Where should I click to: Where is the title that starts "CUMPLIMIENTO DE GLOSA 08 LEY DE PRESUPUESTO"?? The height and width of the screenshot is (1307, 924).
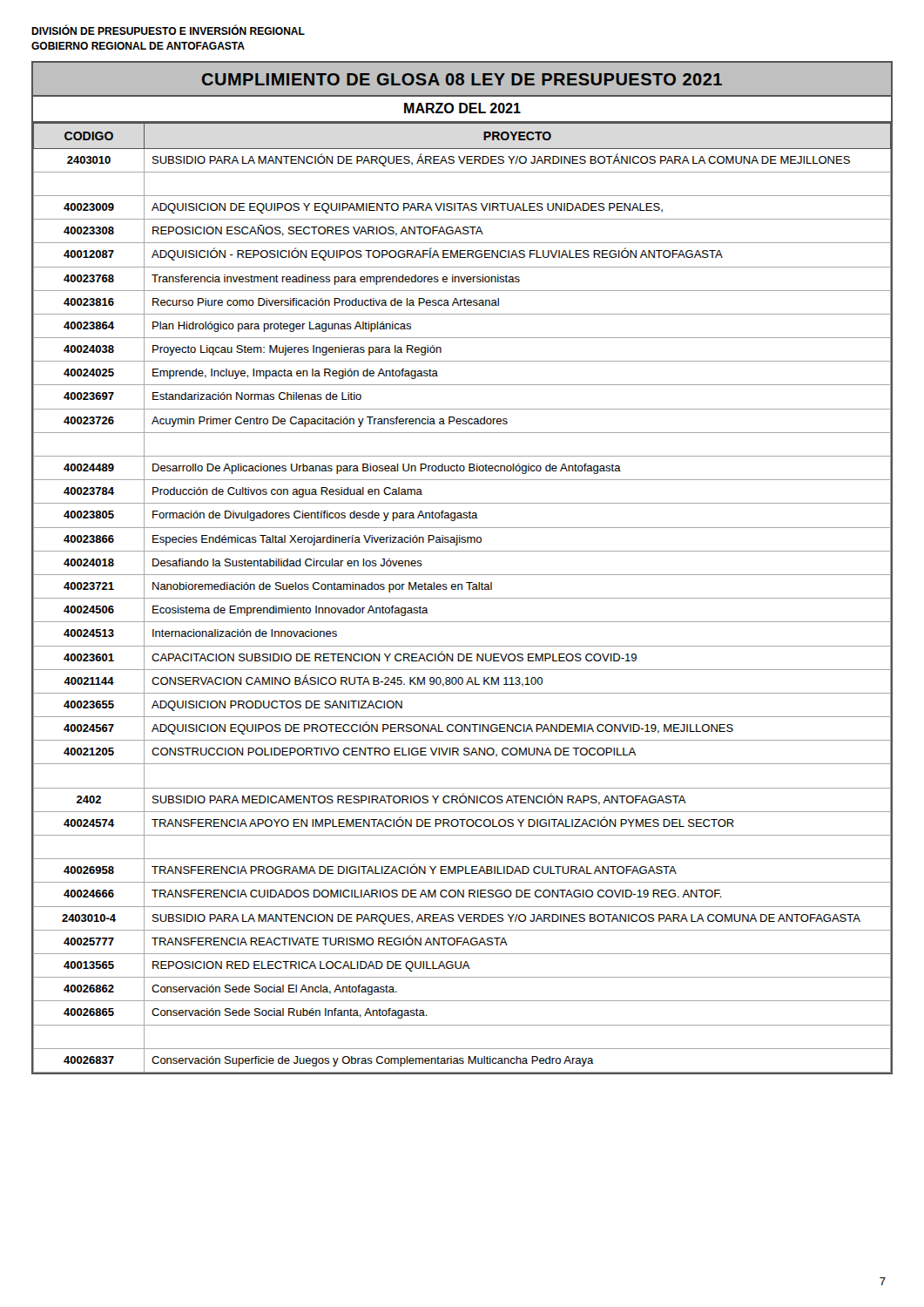[x=462, y=79]
